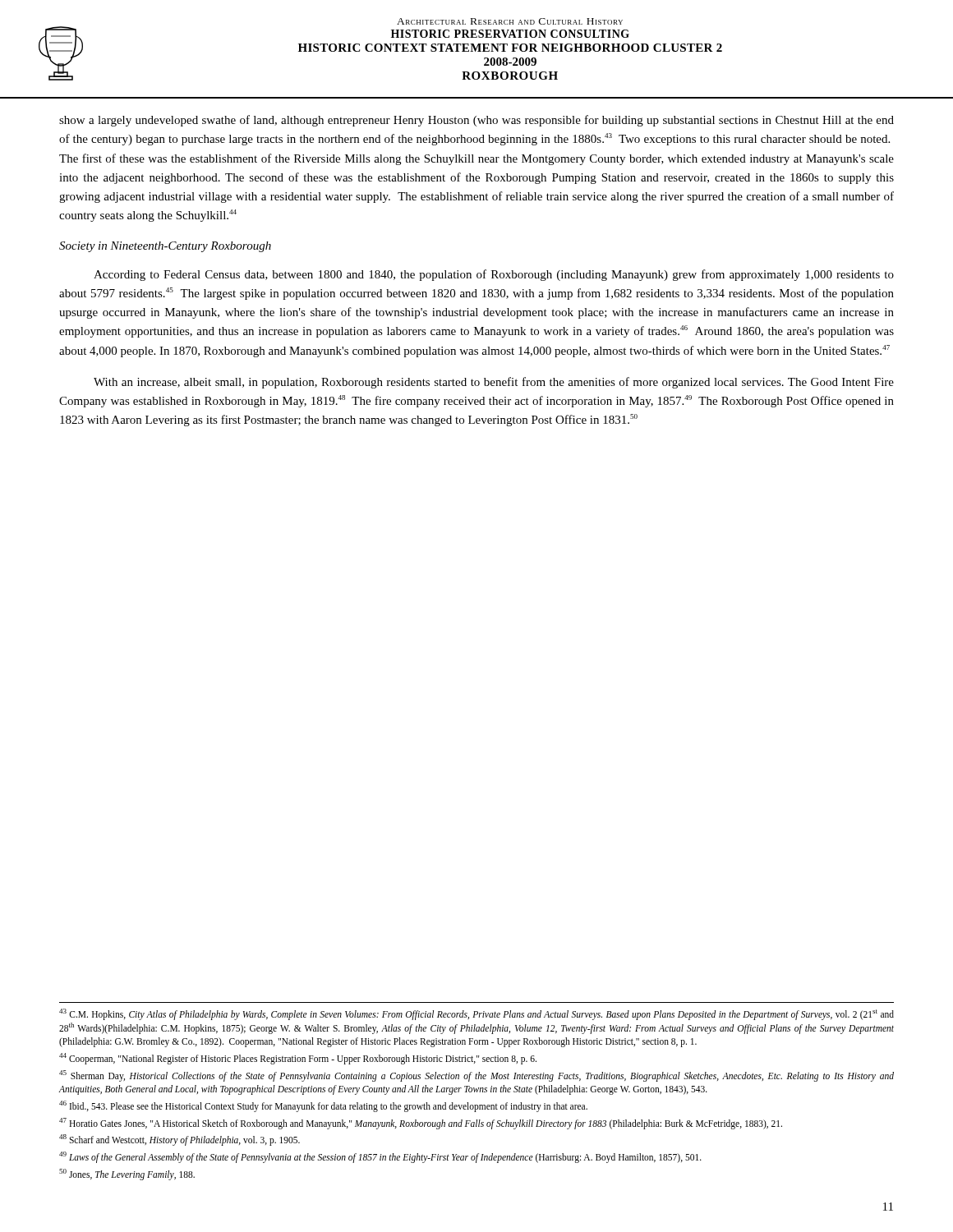
Task: Locate the region starting "50 Jones, The"
Action: [x=127, y=1173]
